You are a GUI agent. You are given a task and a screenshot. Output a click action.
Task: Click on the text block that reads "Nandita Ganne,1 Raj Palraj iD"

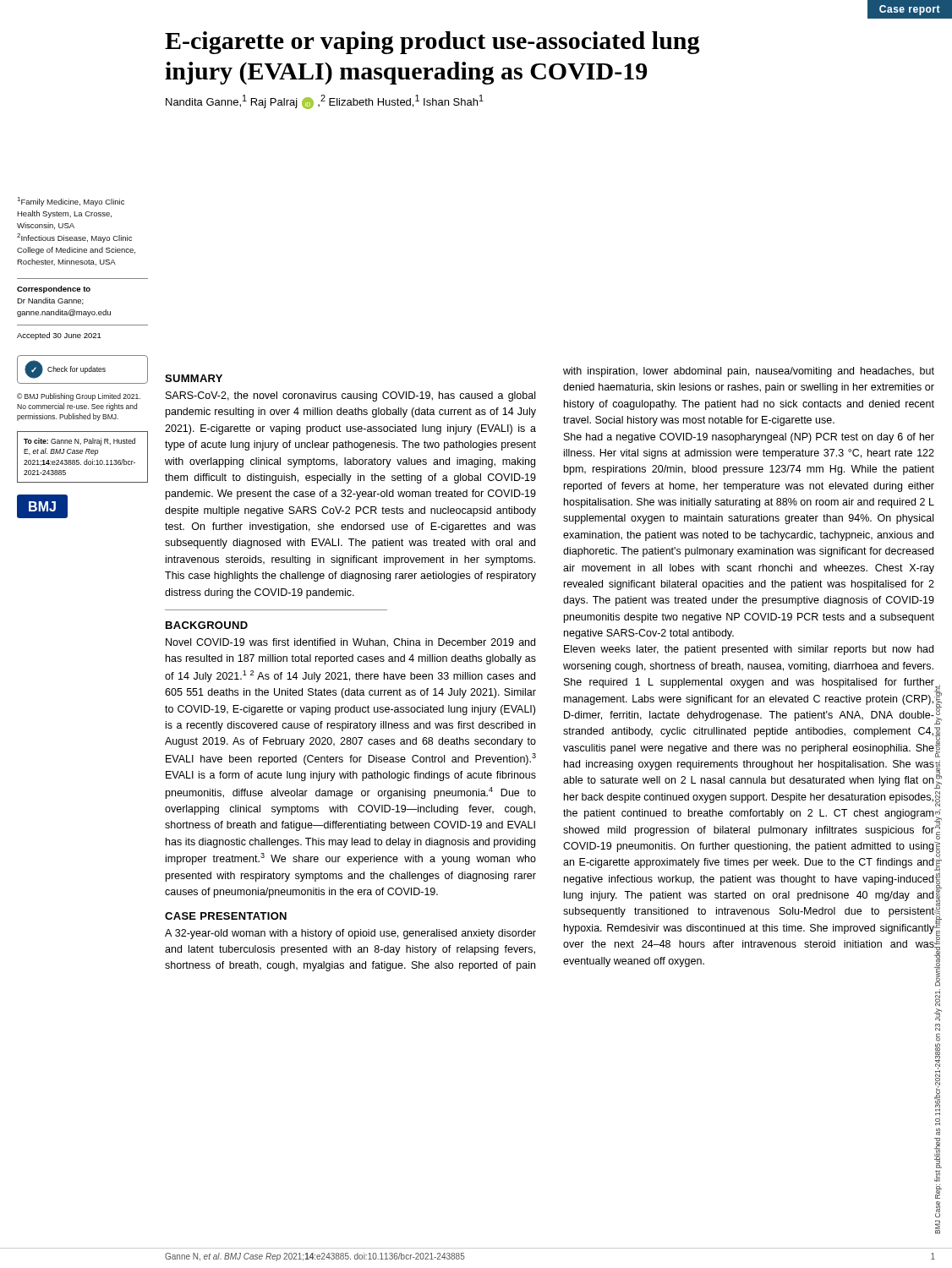click(x=324, y=101)
